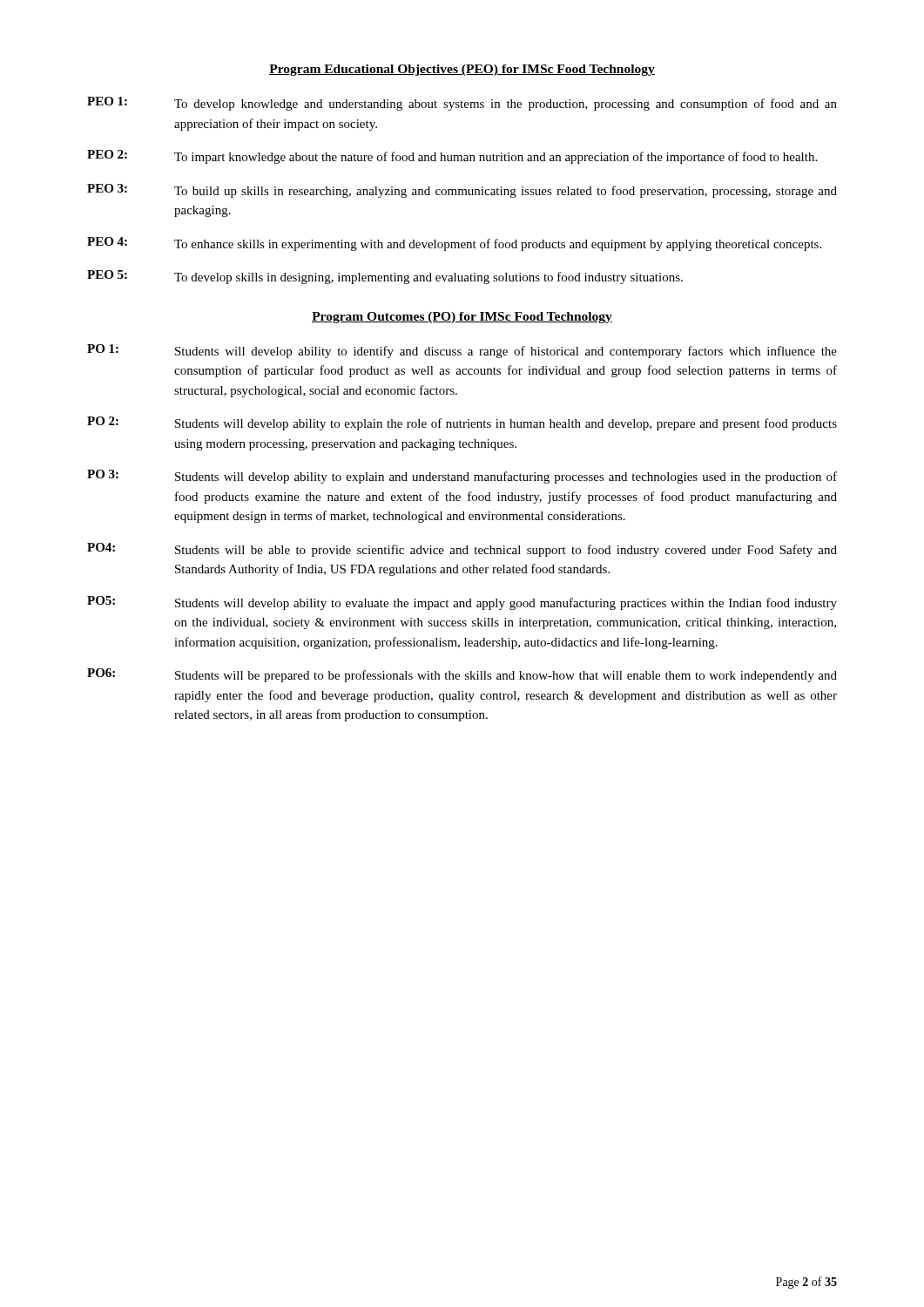Image resolution: width=924 pixels, height=1307 pixels.
Task: Locate the element starting "PEO 3: To"
Action: pyautogui.click(x=462, y=200)
